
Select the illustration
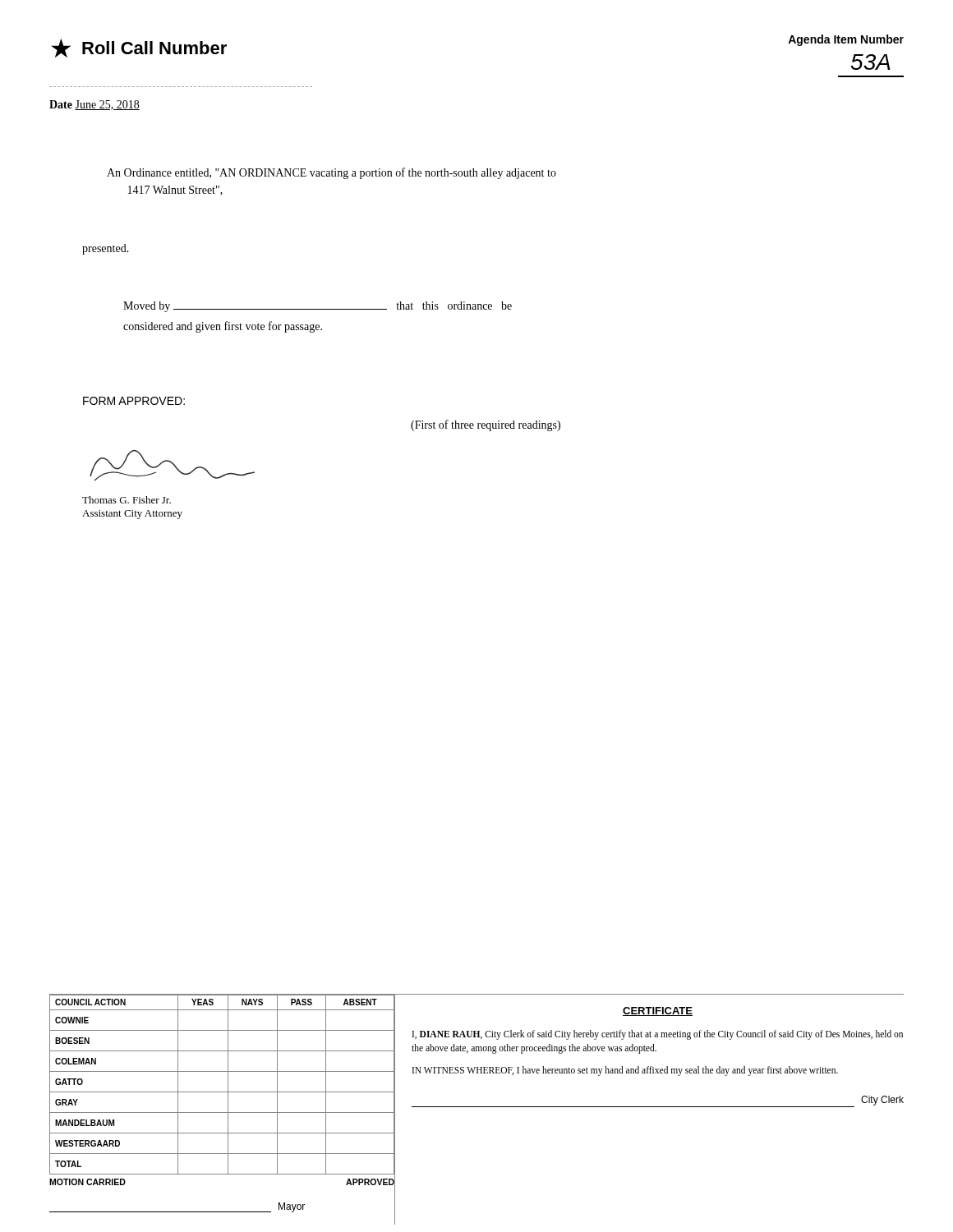(x=177, y=466)
